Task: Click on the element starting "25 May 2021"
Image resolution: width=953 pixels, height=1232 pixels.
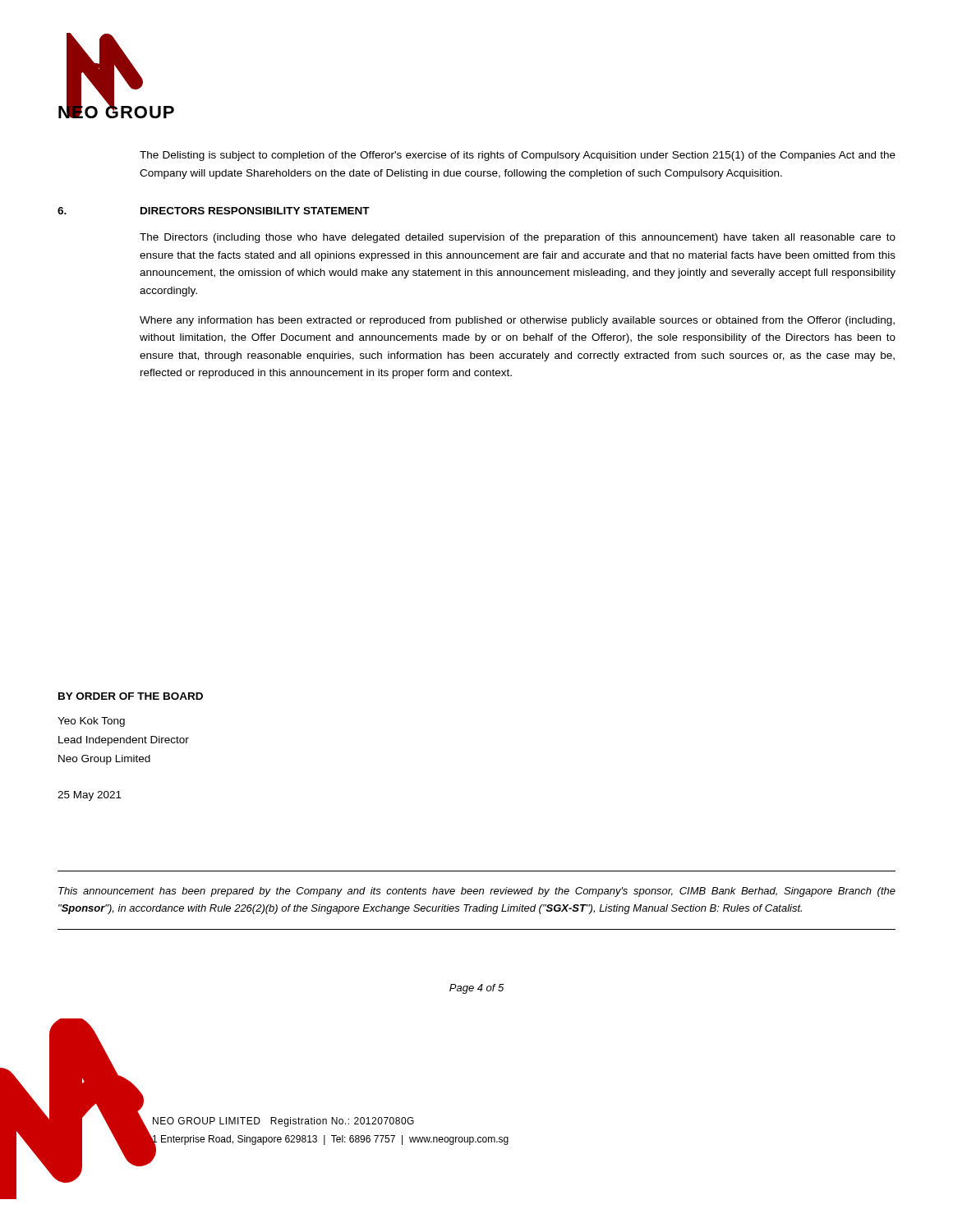Action: click(90, 795)
